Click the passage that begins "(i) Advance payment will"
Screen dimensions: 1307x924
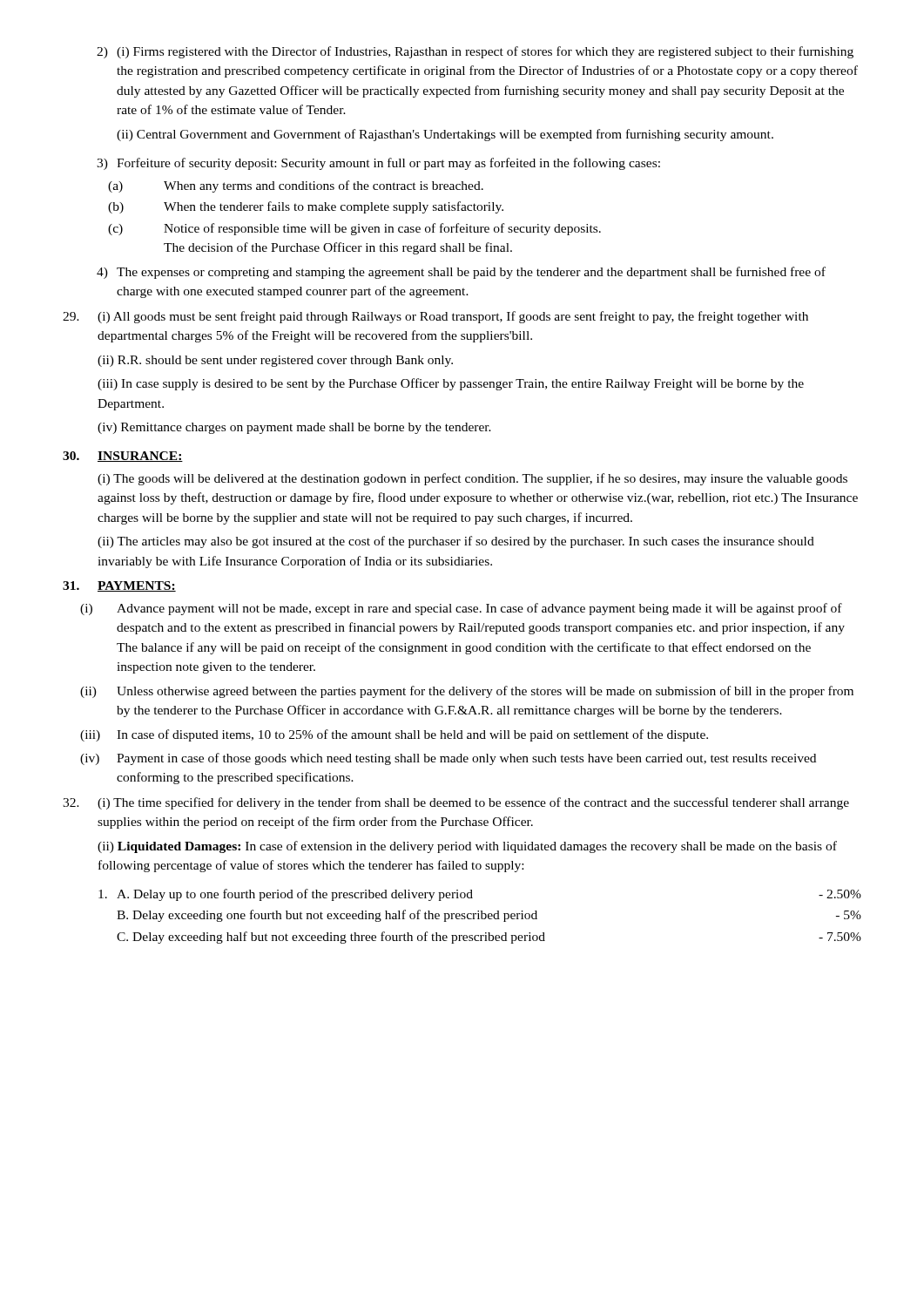tap(471, 637)
